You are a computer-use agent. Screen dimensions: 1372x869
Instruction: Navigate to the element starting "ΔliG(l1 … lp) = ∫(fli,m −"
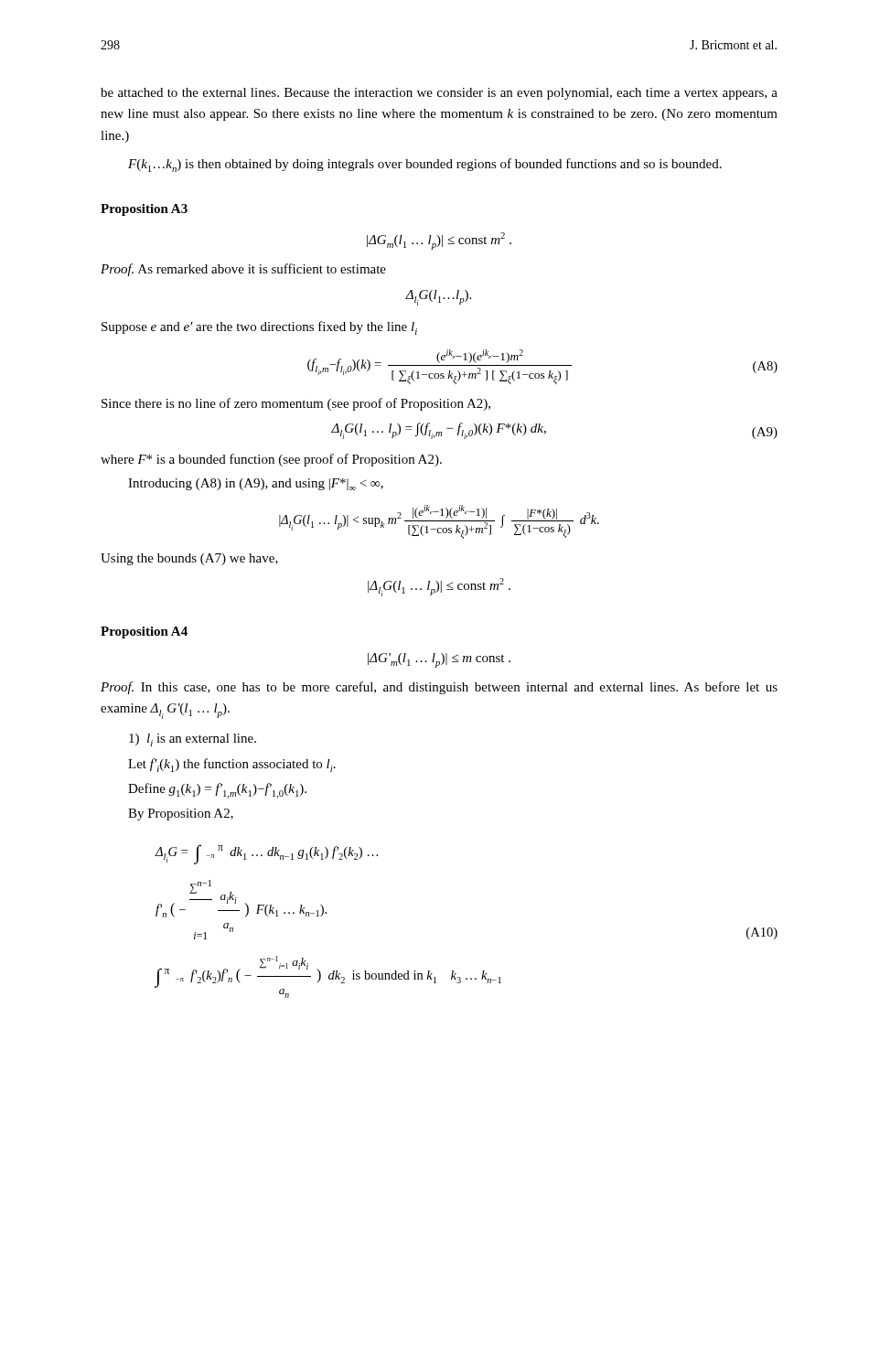pyautogui.click(x=439, y=431)
